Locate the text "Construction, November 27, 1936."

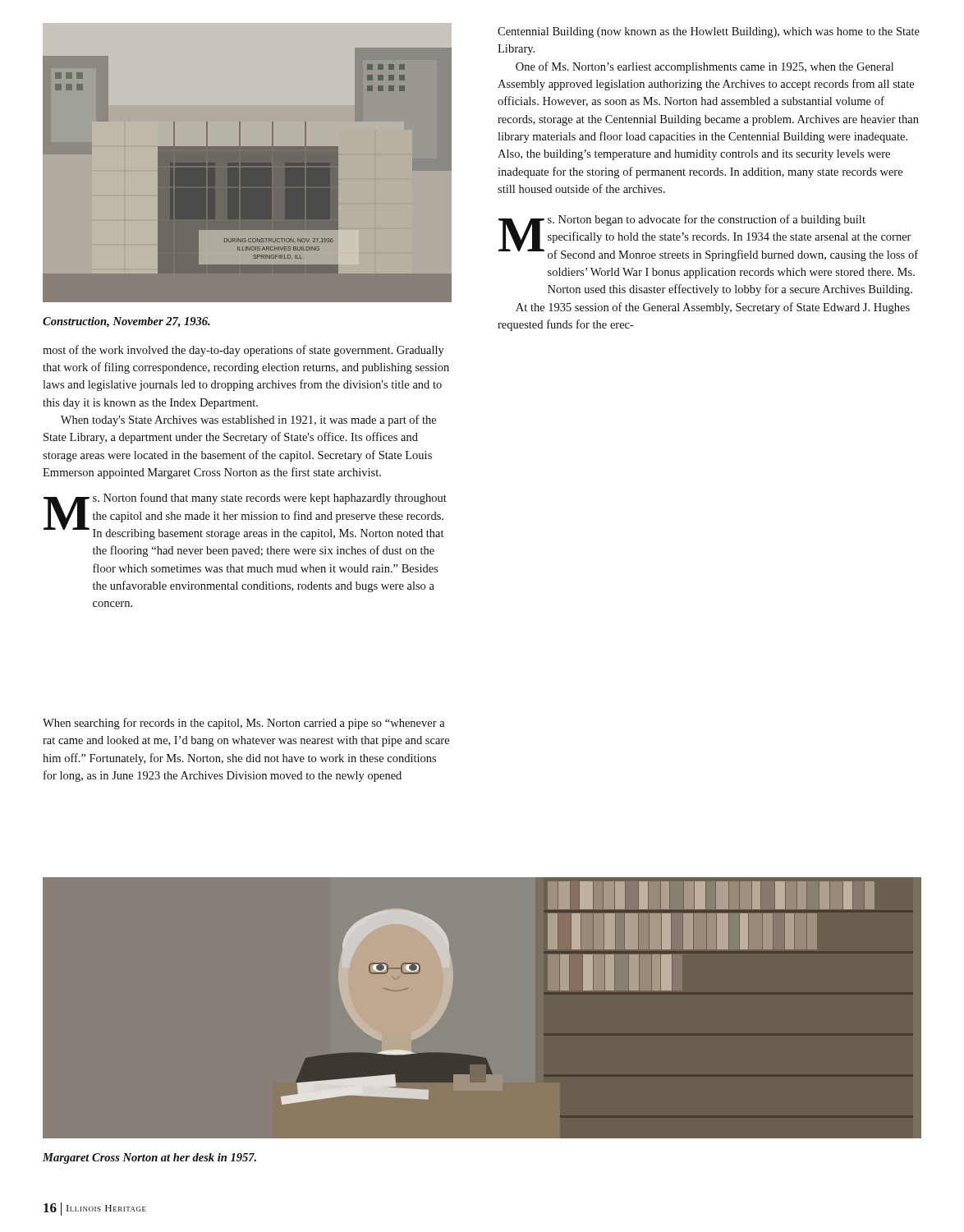127,321
